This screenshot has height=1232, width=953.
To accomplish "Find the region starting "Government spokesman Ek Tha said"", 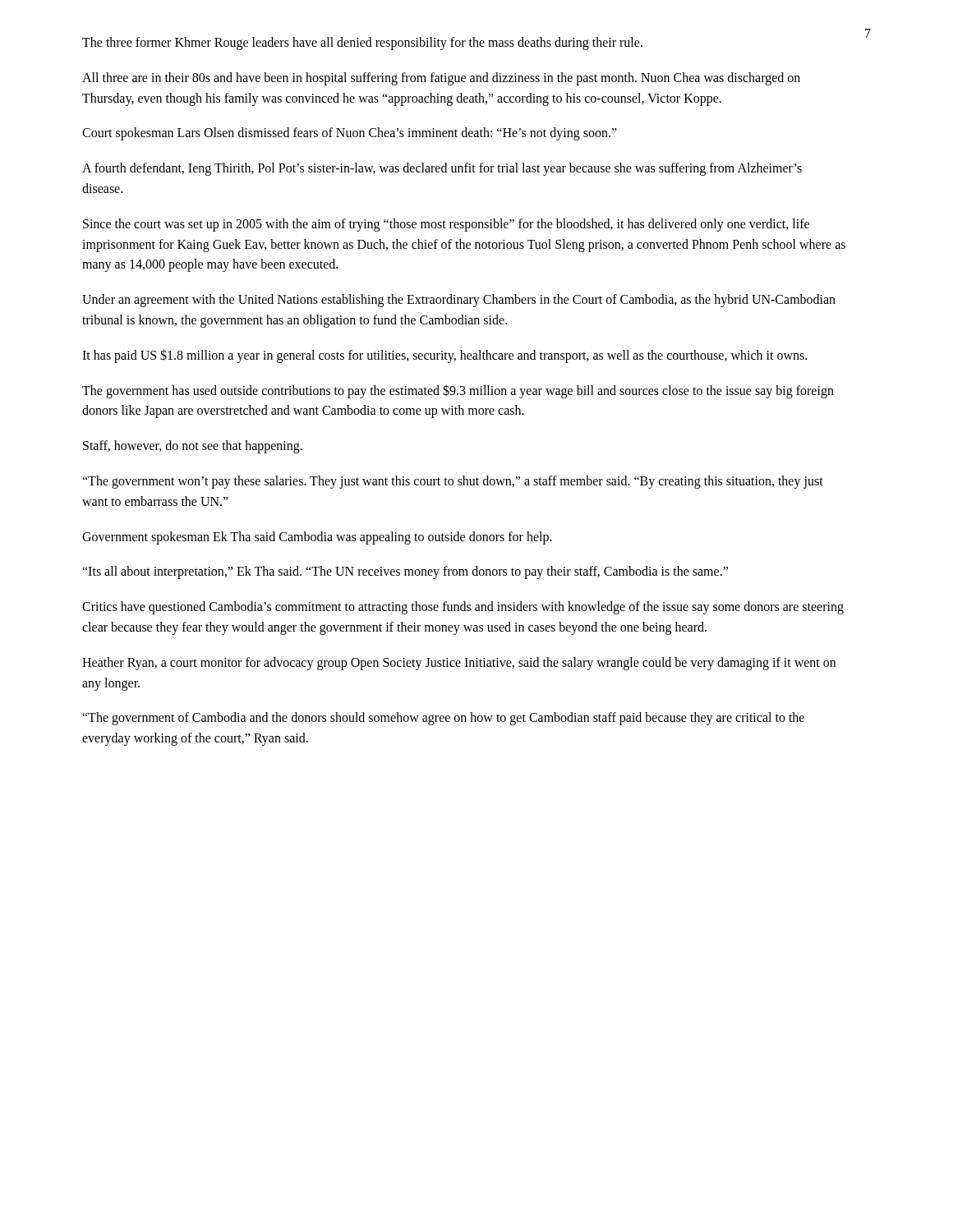I will (x=317, y=536).
